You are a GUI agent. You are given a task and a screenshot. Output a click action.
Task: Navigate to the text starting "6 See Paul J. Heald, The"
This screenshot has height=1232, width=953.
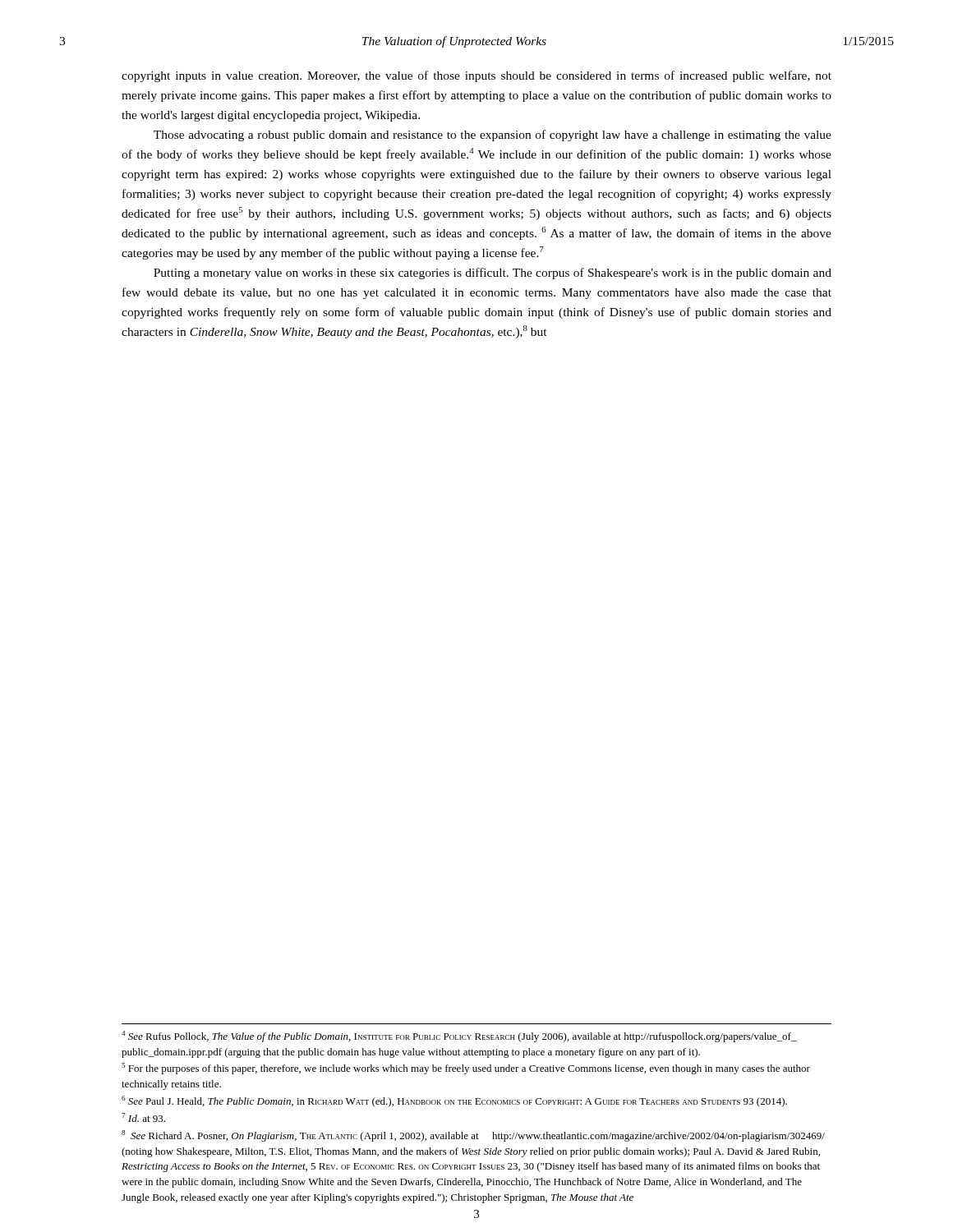(455, 1101)
